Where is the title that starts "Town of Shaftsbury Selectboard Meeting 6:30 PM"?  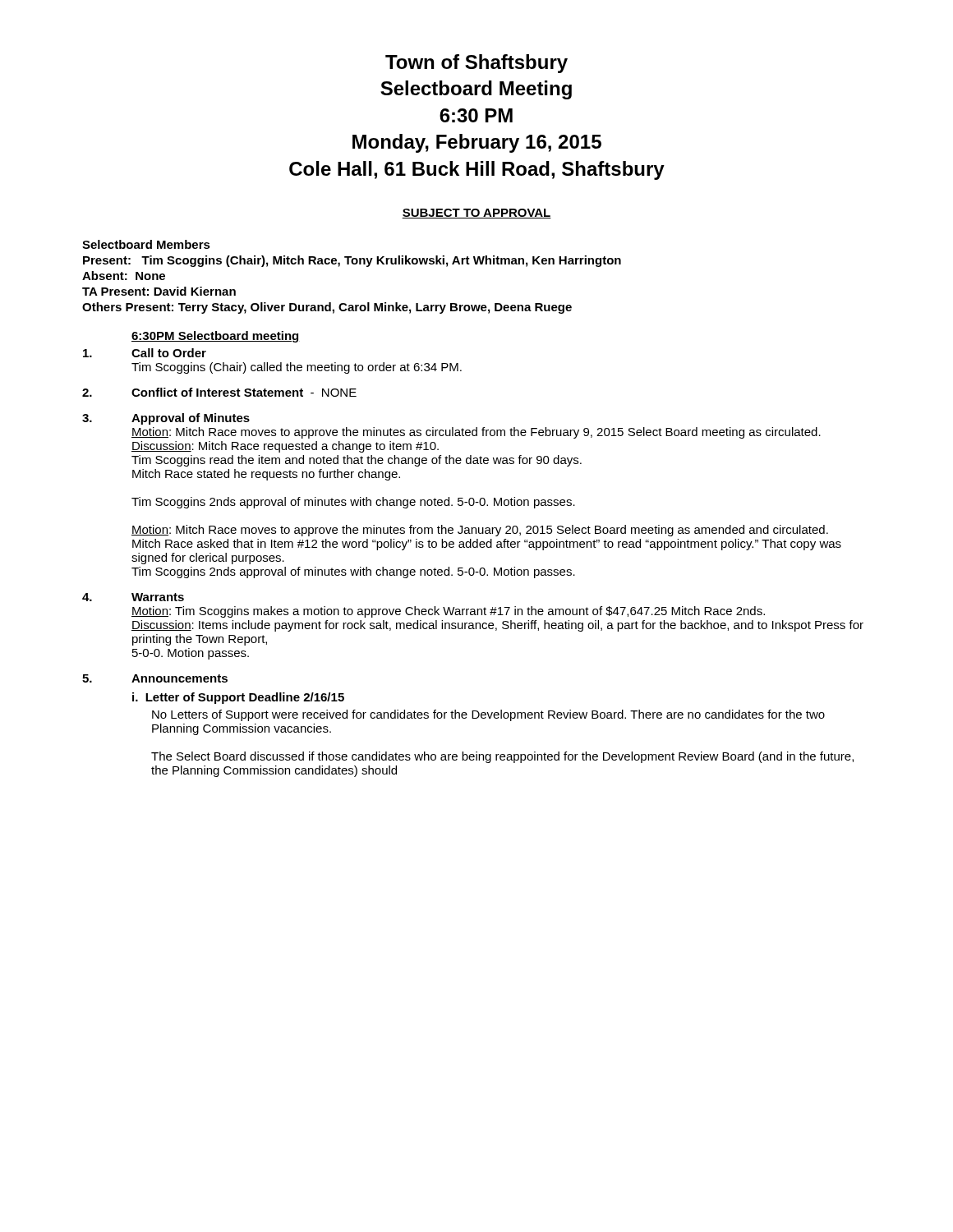coord(476,116)
